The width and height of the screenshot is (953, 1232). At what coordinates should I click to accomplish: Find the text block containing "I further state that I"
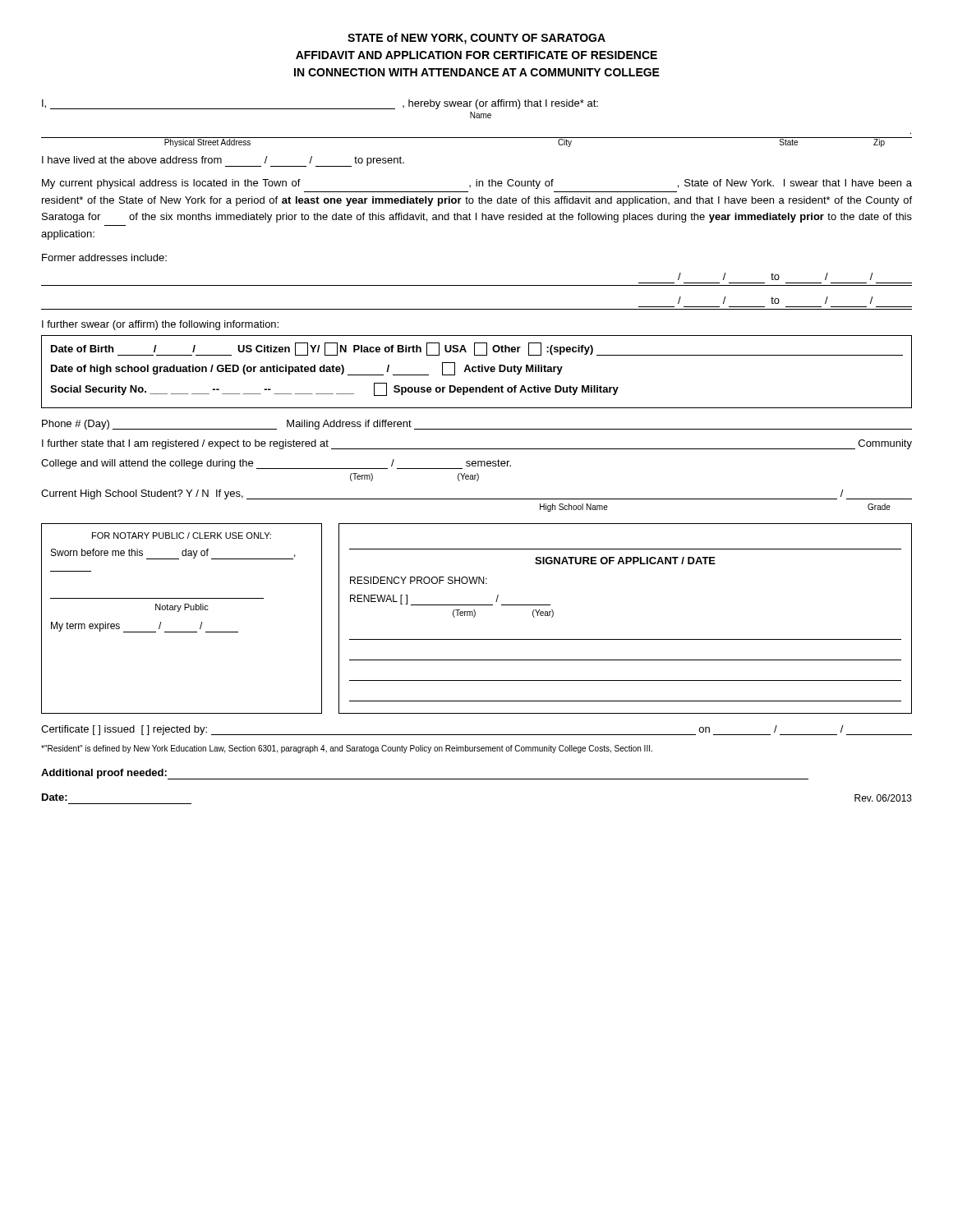(476, 442)
